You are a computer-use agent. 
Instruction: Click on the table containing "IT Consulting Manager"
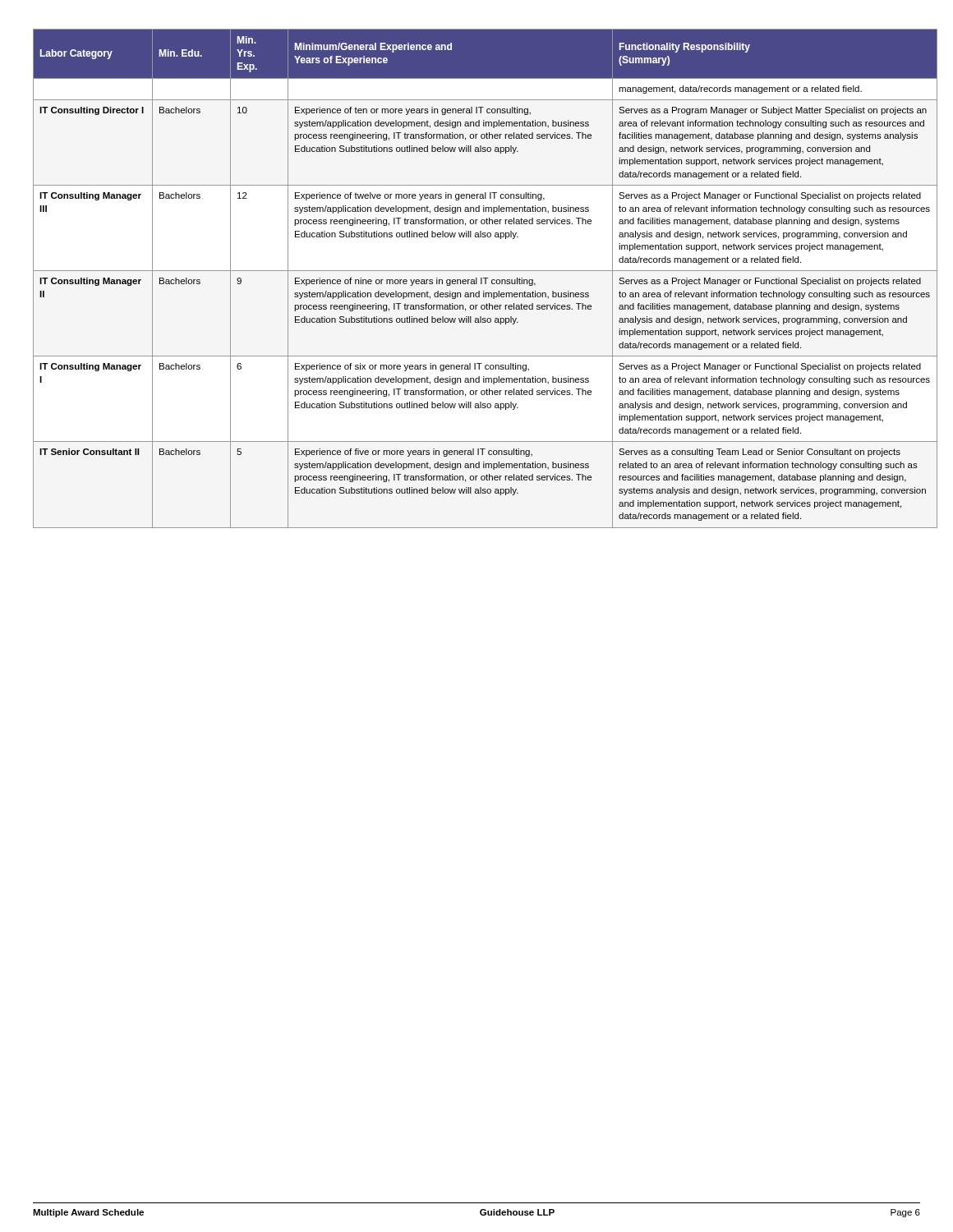coord(476,278)
